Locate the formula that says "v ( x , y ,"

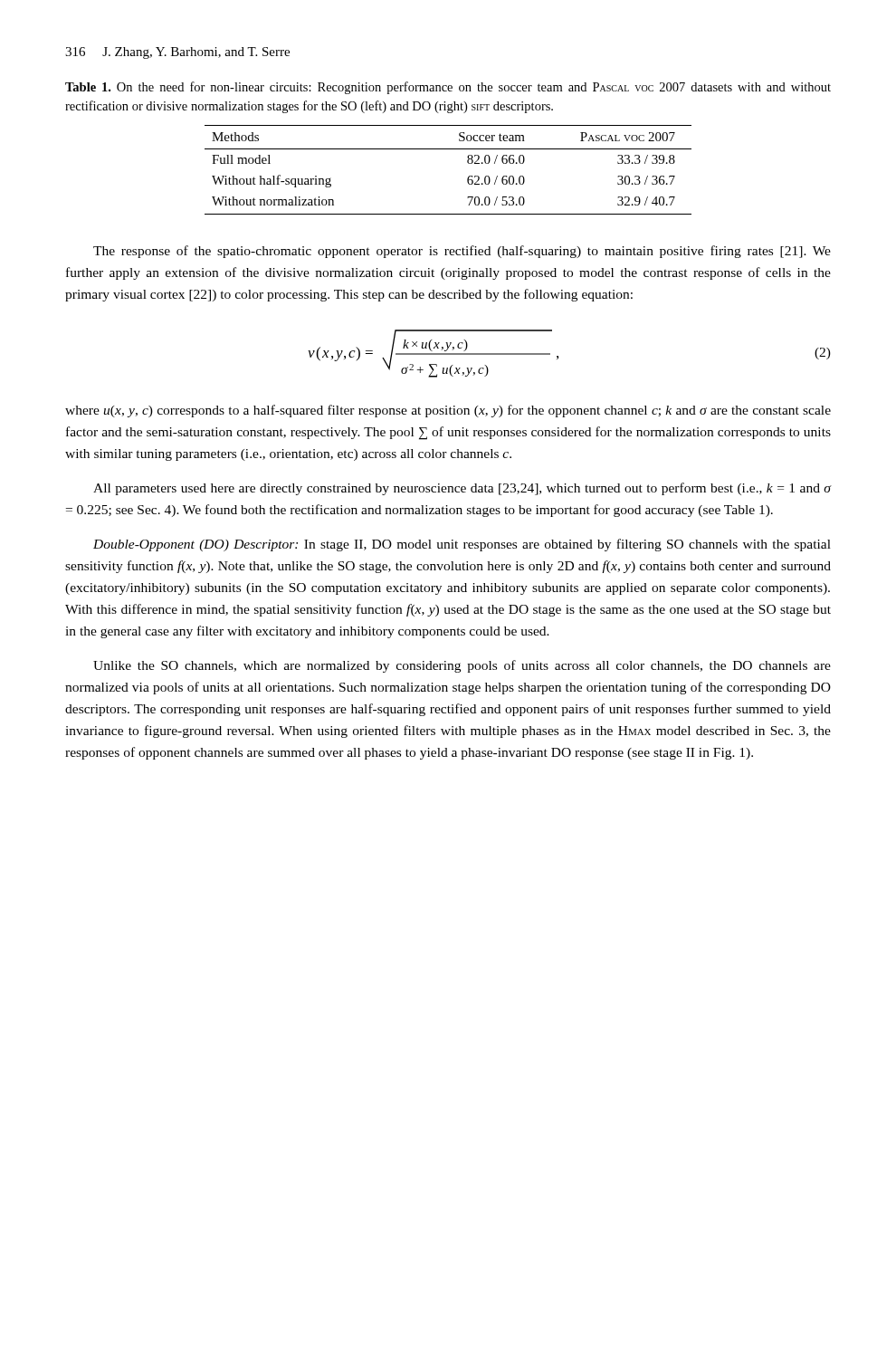click(x=569, y=352)
